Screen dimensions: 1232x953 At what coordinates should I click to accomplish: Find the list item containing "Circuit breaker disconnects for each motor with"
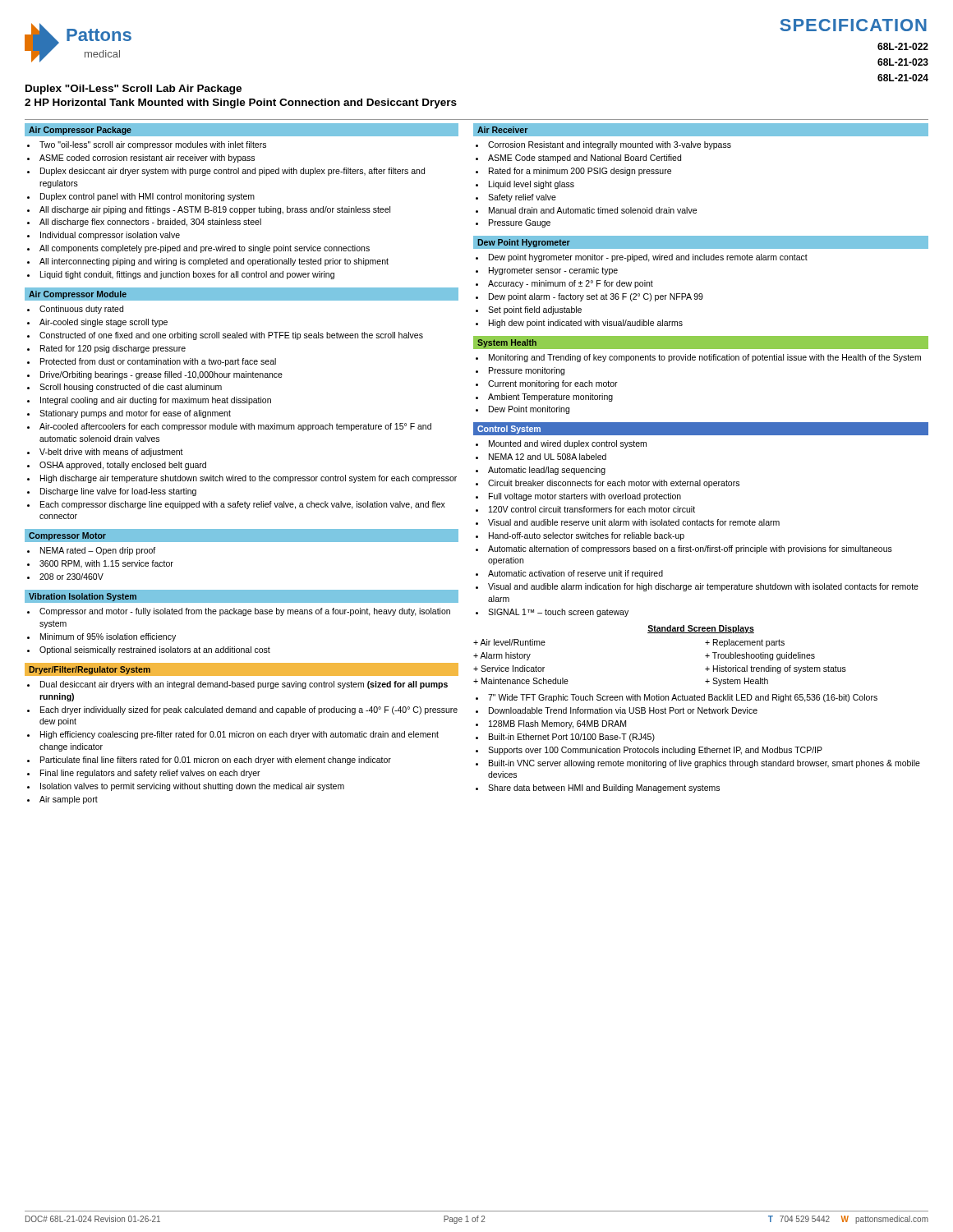[614, 483]
